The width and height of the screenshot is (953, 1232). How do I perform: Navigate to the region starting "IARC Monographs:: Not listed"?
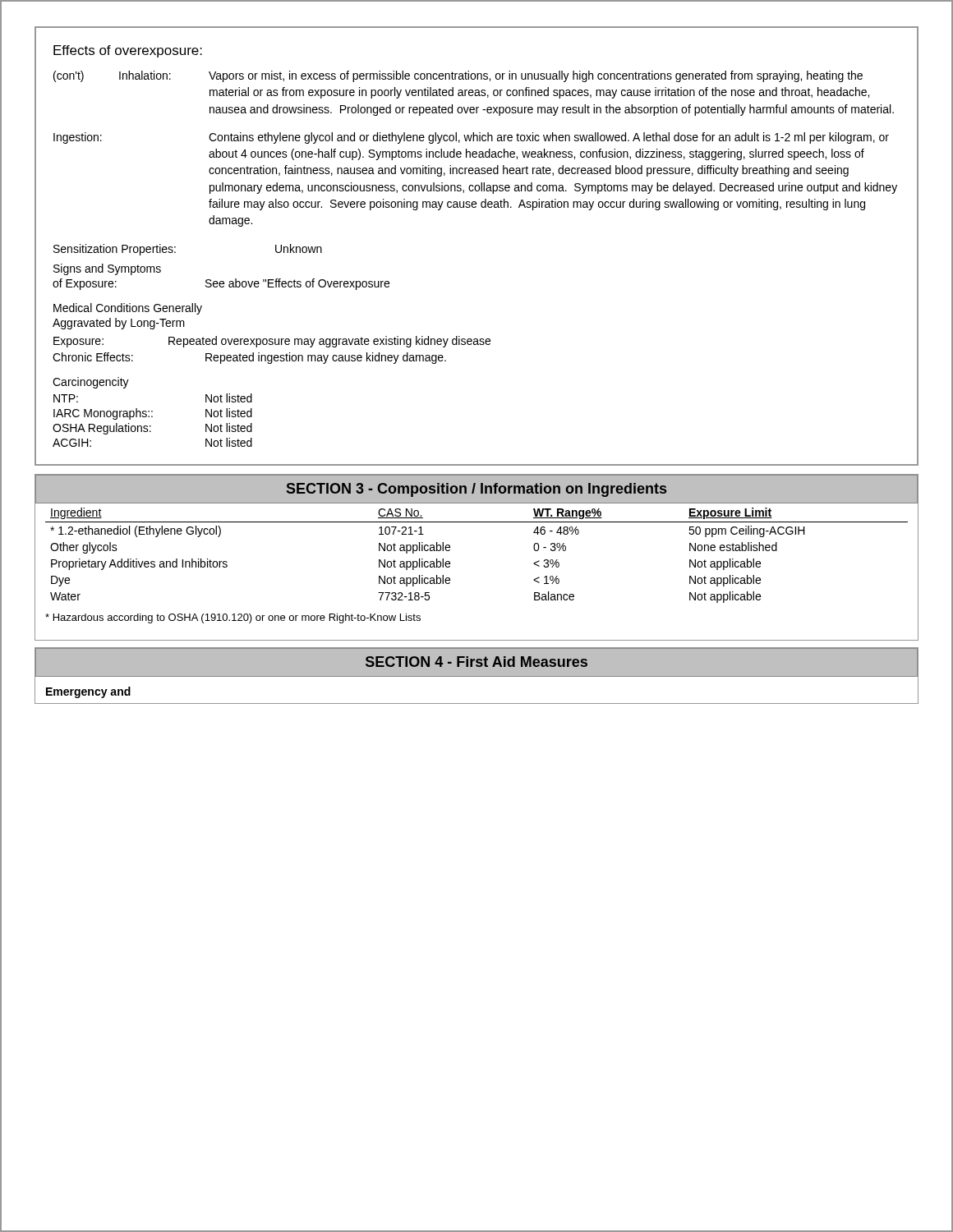(153, 413)
